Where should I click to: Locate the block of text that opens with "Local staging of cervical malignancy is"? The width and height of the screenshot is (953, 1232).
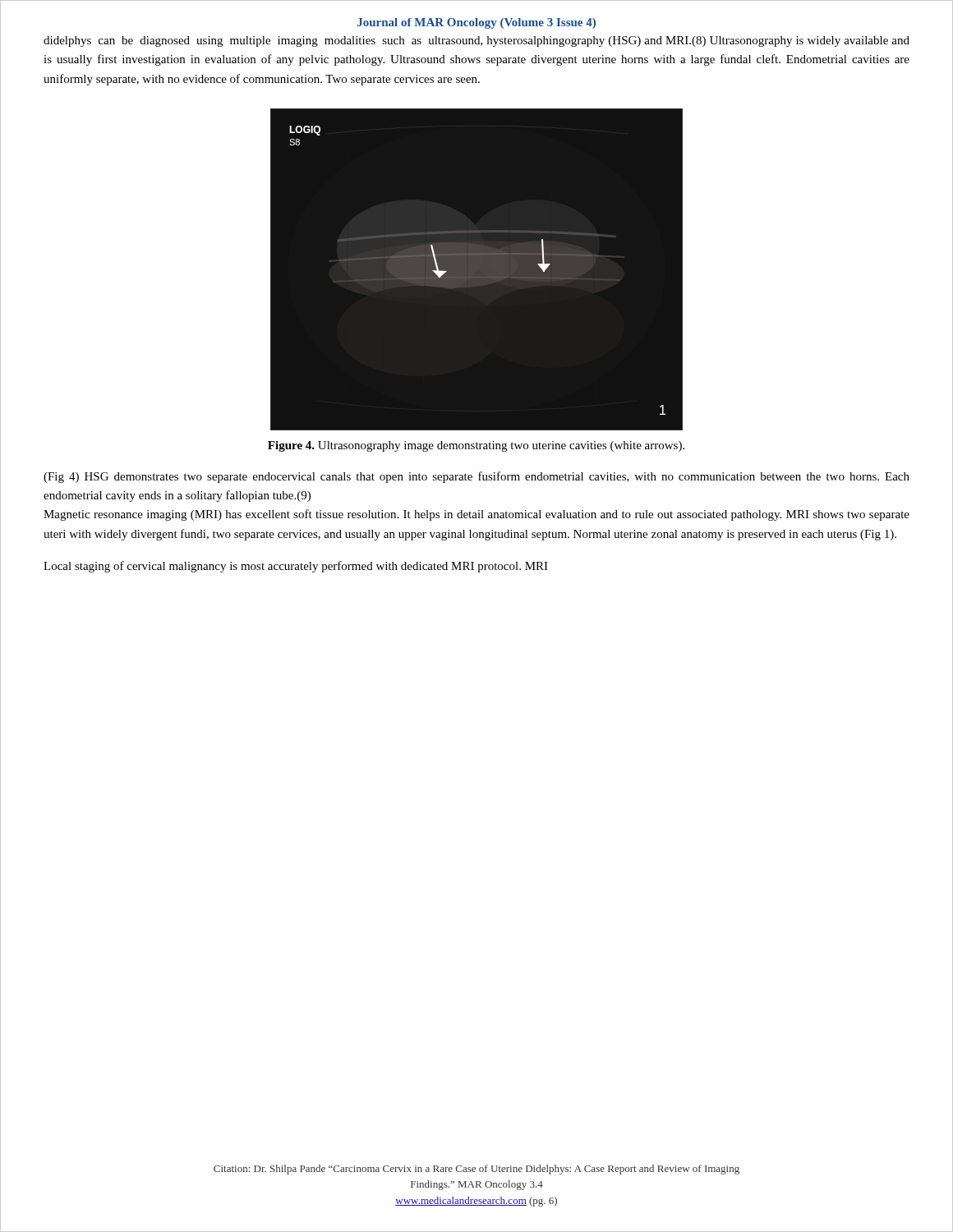(x=296, y=566)
